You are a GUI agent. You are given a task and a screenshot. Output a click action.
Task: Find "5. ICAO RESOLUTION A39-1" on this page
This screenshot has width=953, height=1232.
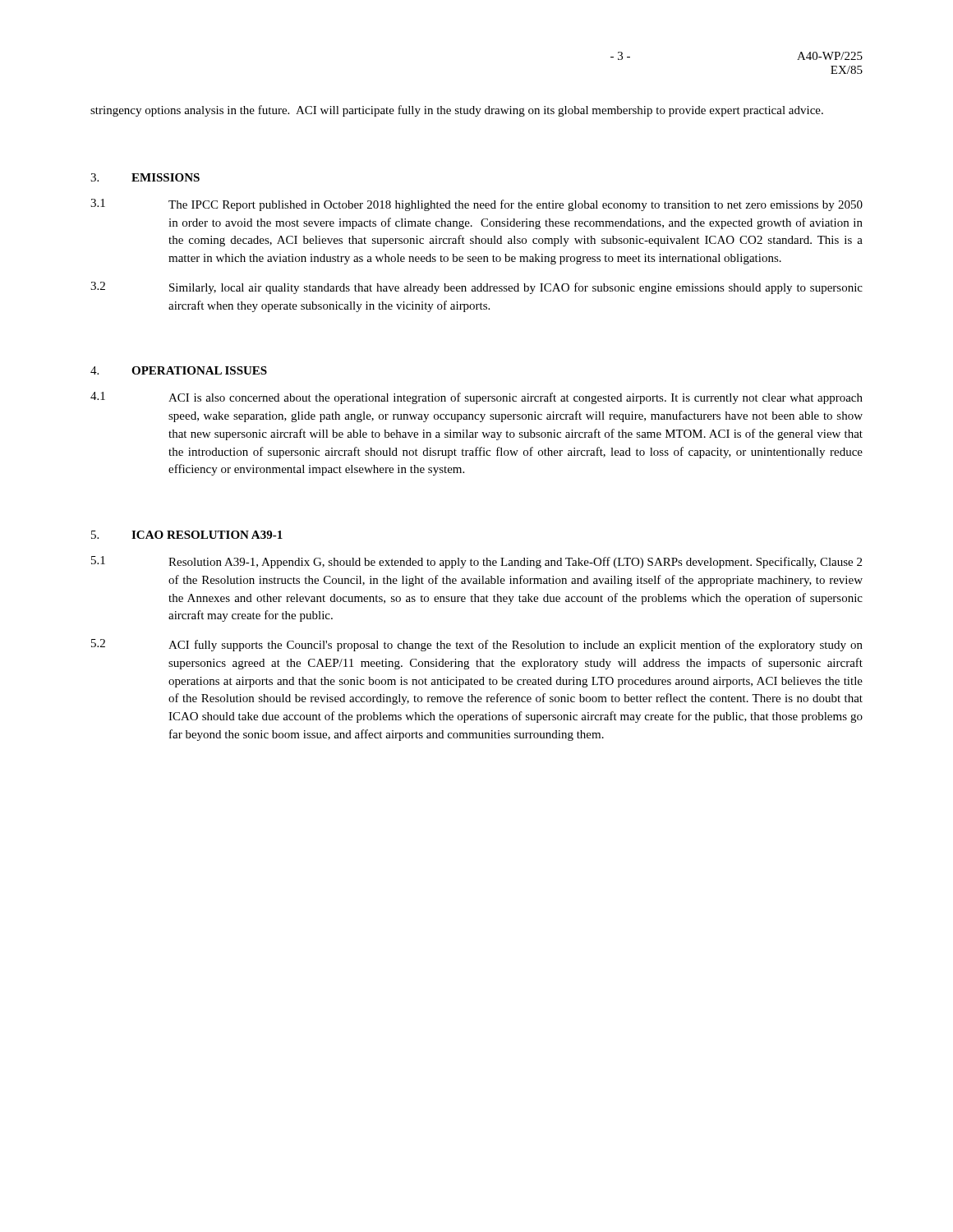pyautogui.click(x=187, y=535)
